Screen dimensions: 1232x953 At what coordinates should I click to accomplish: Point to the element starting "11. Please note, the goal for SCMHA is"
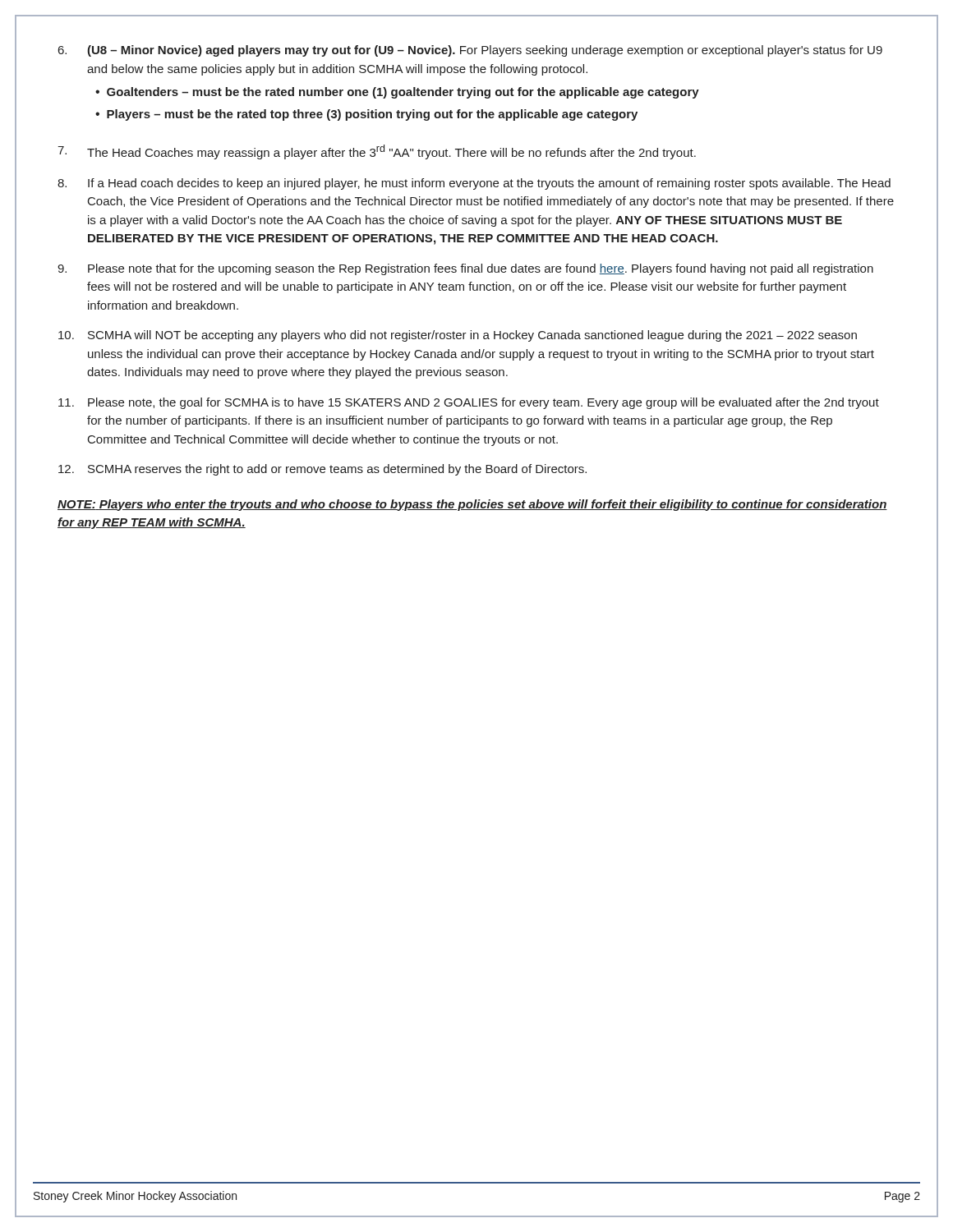point(476,421)
